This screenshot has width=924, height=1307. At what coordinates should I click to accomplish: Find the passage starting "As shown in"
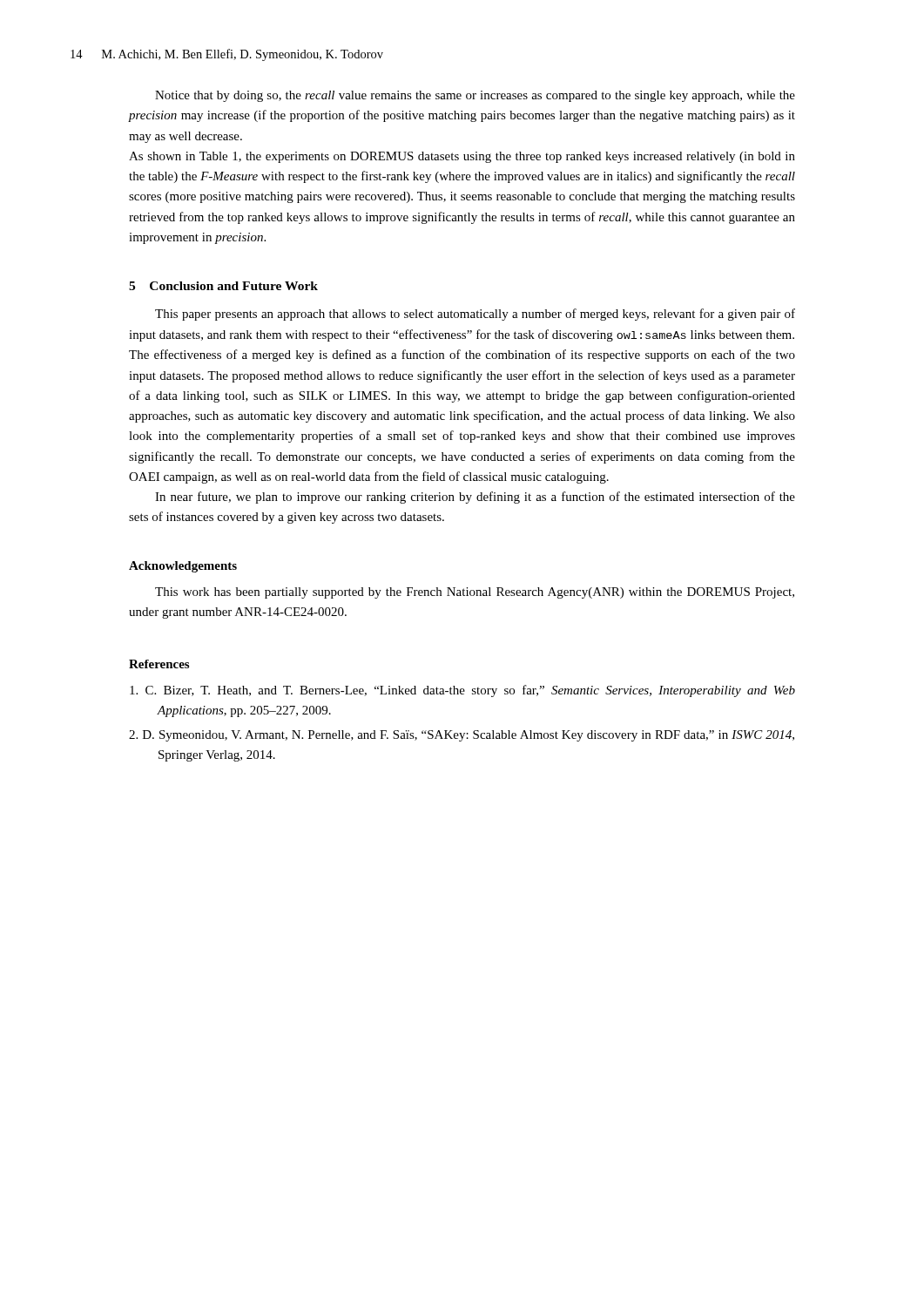pyautogui.click(x=462, y=196)
